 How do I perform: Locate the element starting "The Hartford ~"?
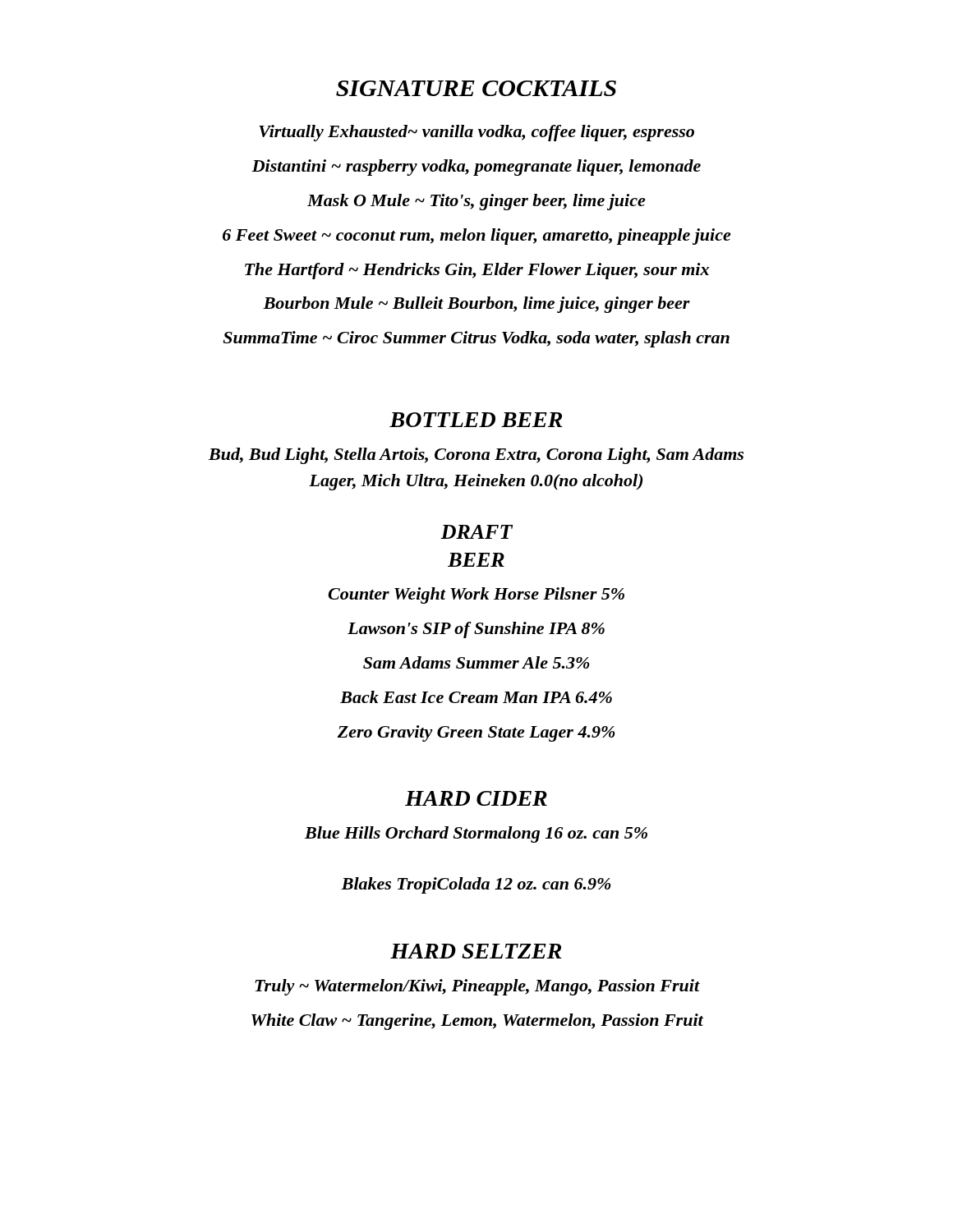[476, 269]
